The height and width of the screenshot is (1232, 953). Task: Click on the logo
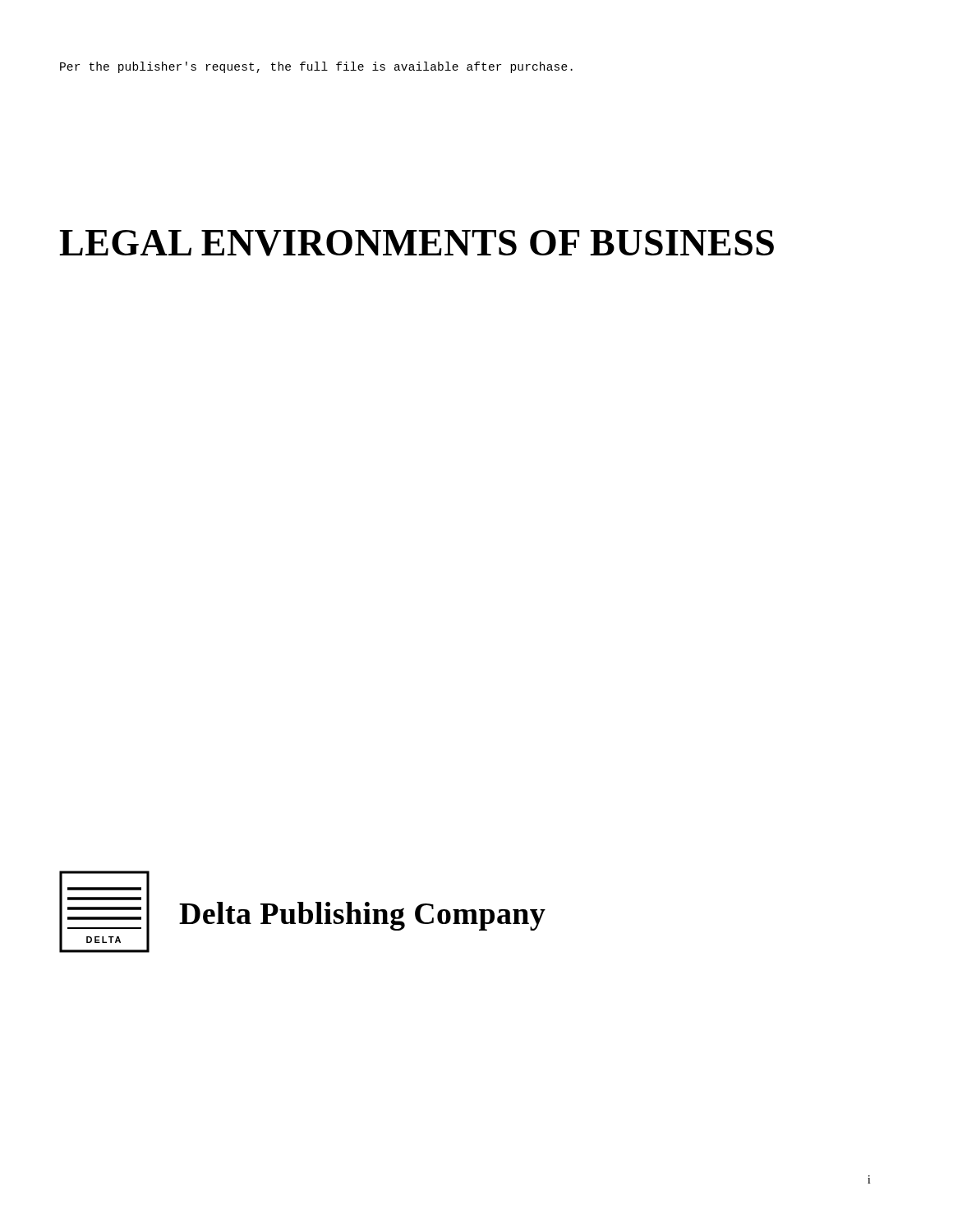coord(104,914)
